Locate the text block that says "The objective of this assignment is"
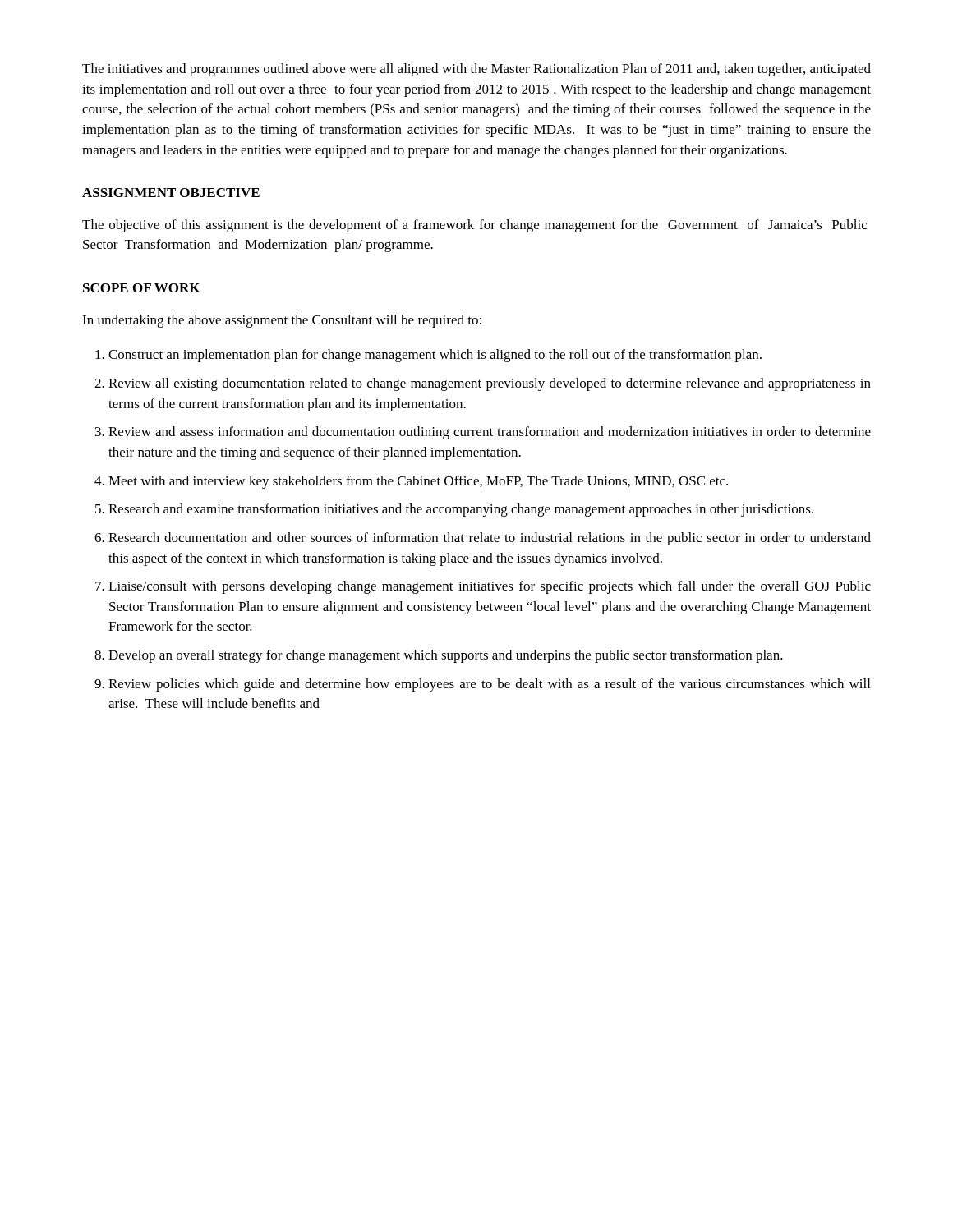The width and height of the screenshot is (953, 1232). tap(476, 235)
